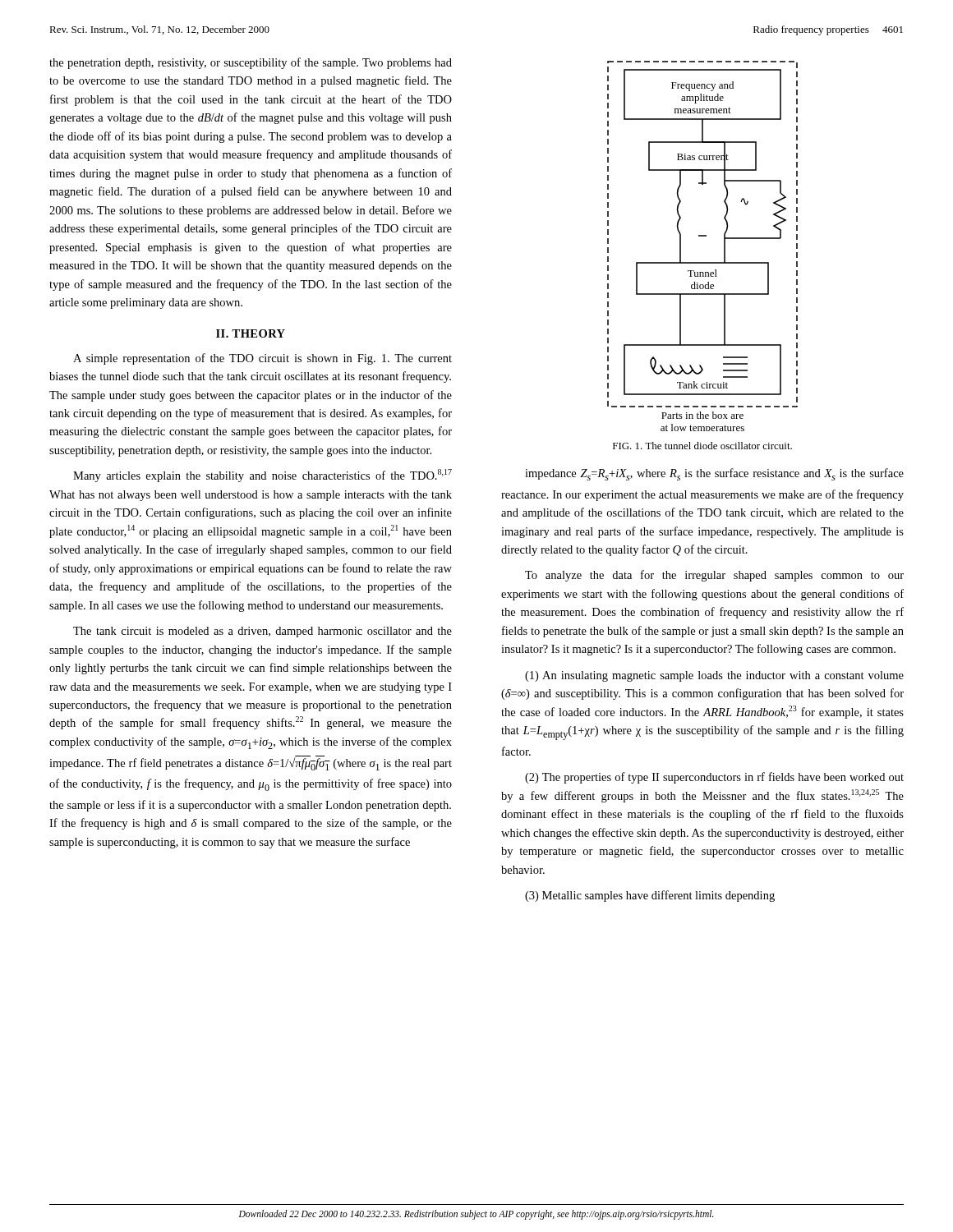Click the schematic

coord(702,244)
